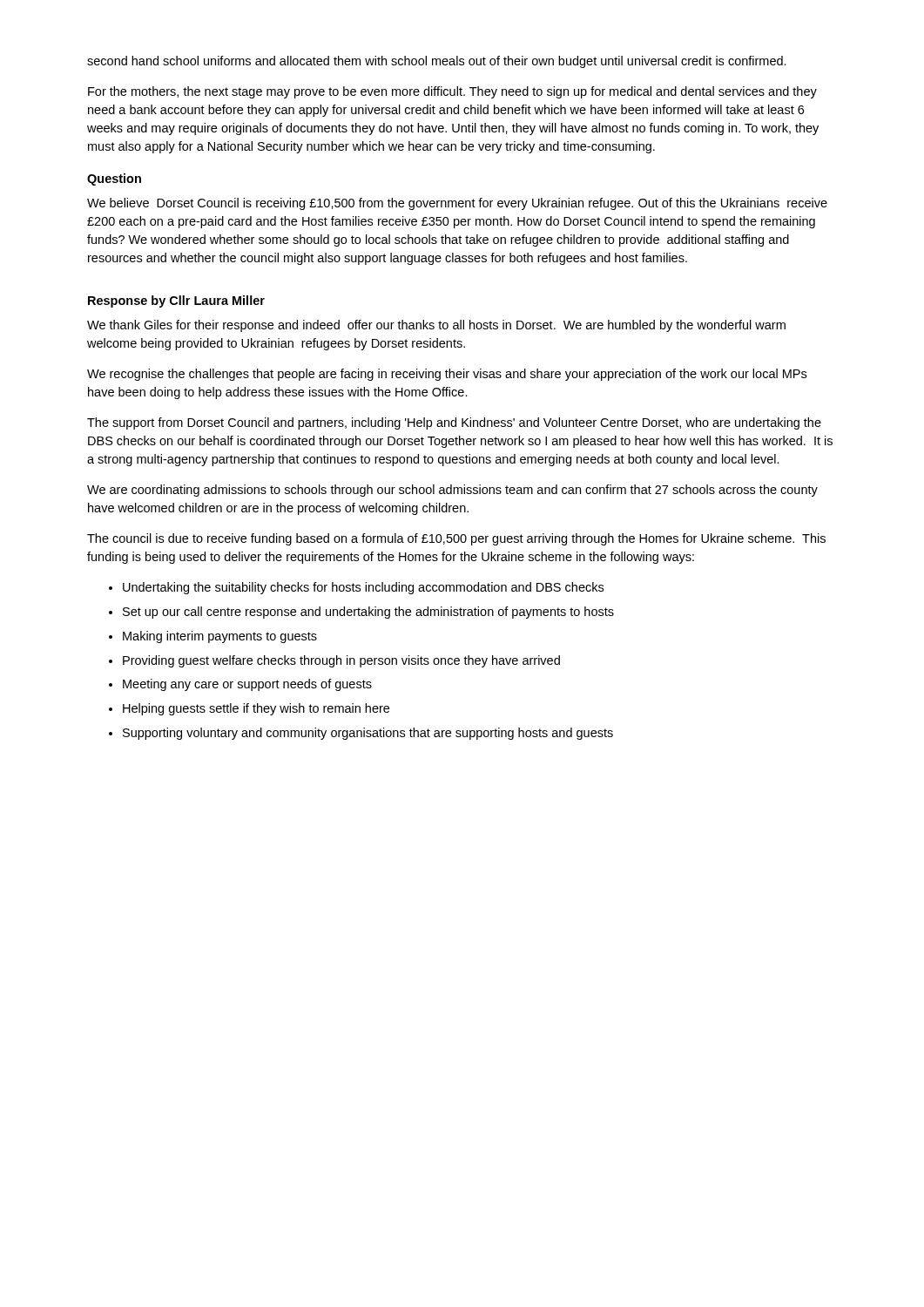The image size is (924, 1307).
Task: Locate the section header containing "Response by Cllr Laura Miller"
Action: click(176, 301)
